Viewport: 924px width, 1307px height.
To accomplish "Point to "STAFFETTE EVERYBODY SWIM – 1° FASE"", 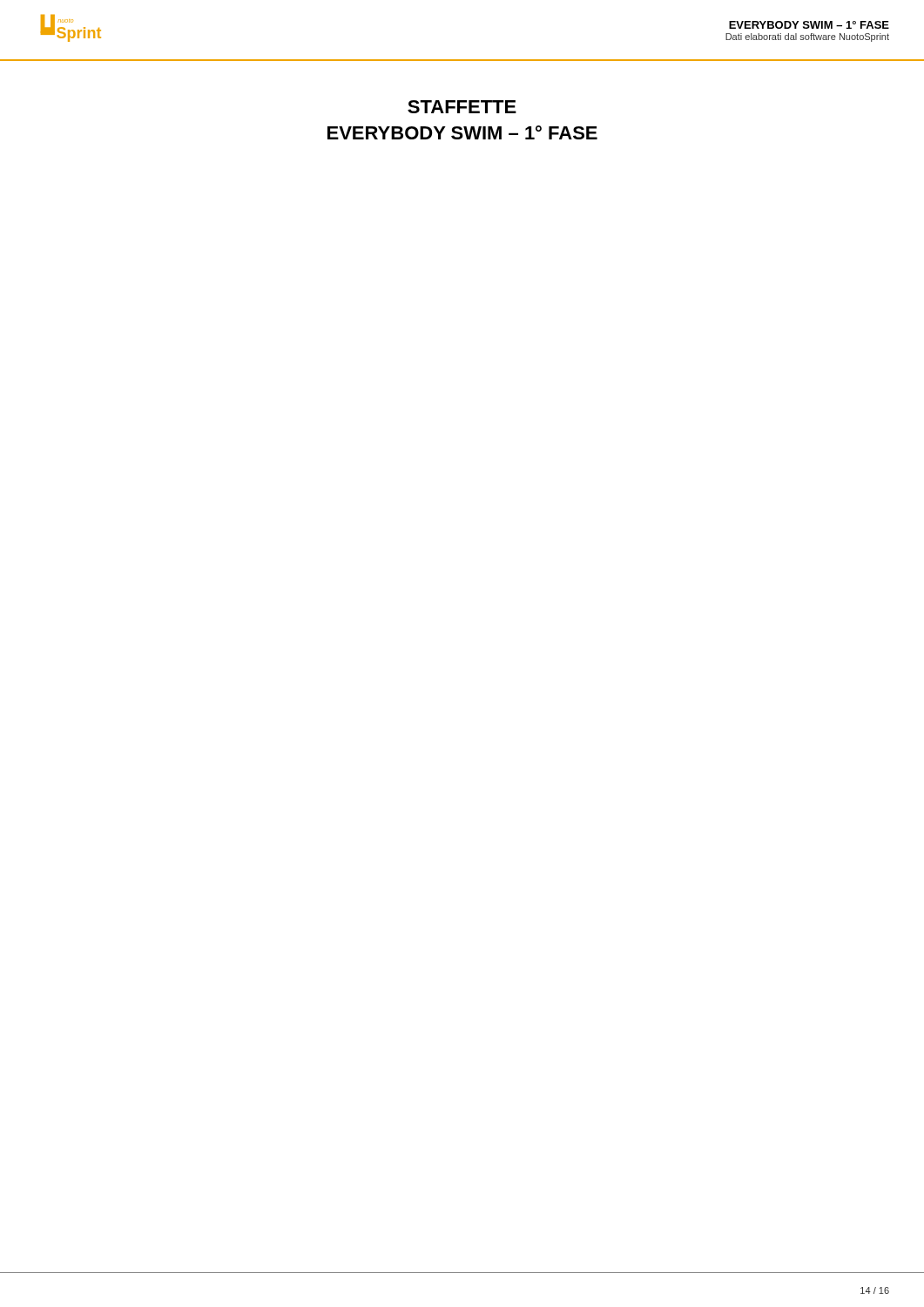I will click(x=462, y=120).
